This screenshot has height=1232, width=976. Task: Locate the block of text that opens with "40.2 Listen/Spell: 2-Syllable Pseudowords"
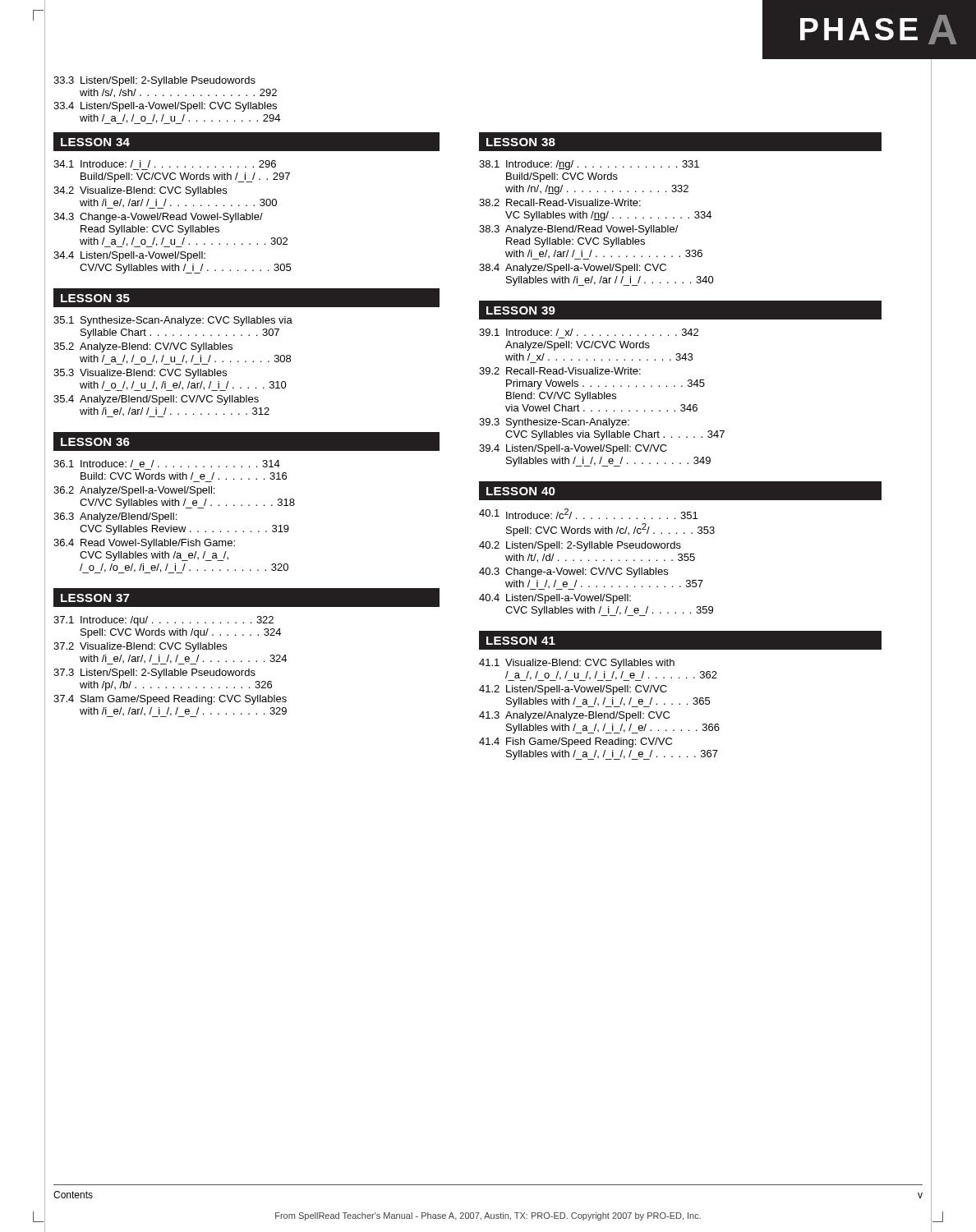[680, 551]
